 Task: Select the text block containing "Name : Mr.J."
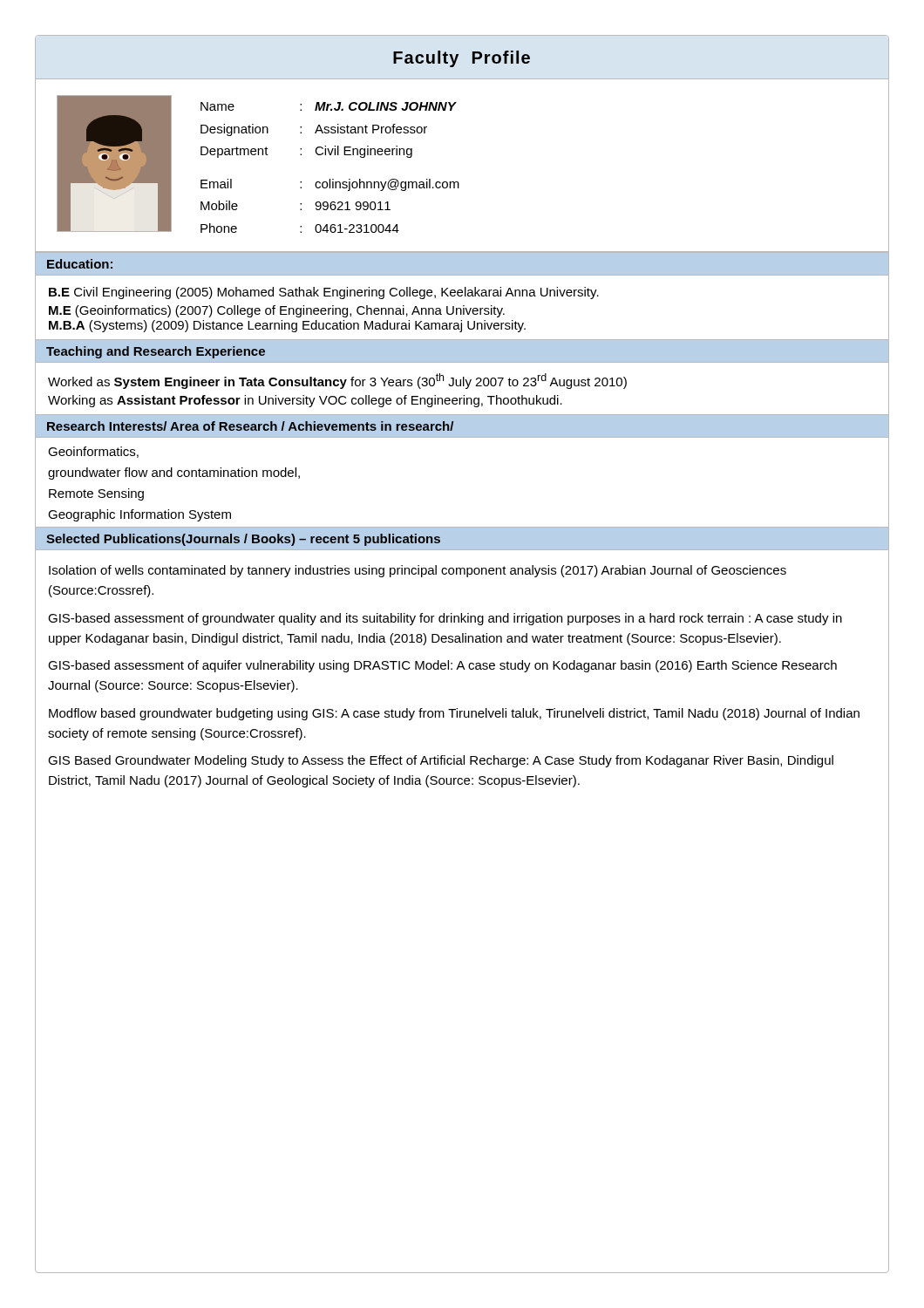(329, 106)
